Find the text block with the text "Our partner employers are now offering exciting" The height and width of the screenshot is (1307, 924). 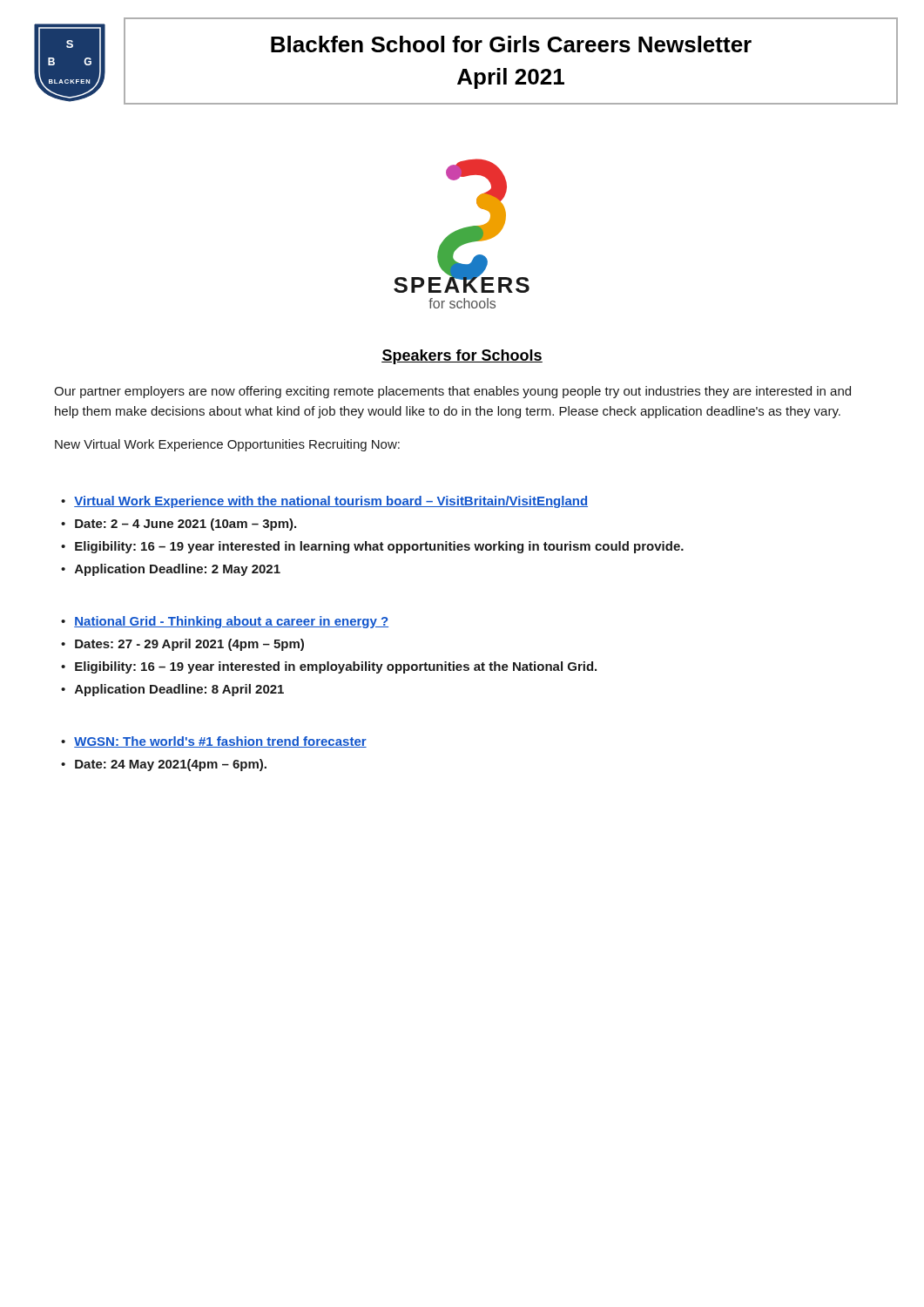(453, 401)
